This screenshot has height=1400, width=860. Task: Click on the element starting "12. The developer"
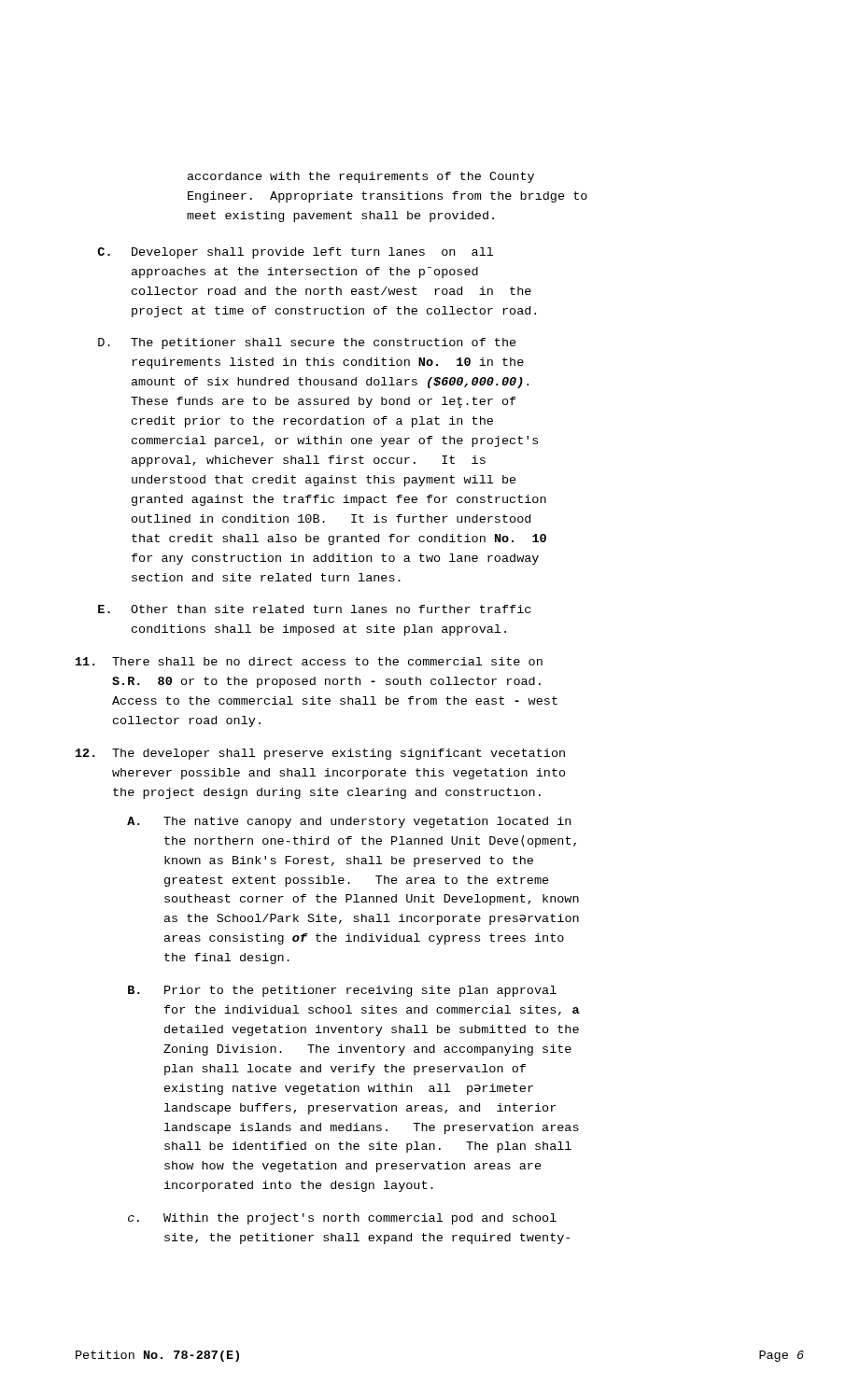pyautogui.click(x=439, y=774)
